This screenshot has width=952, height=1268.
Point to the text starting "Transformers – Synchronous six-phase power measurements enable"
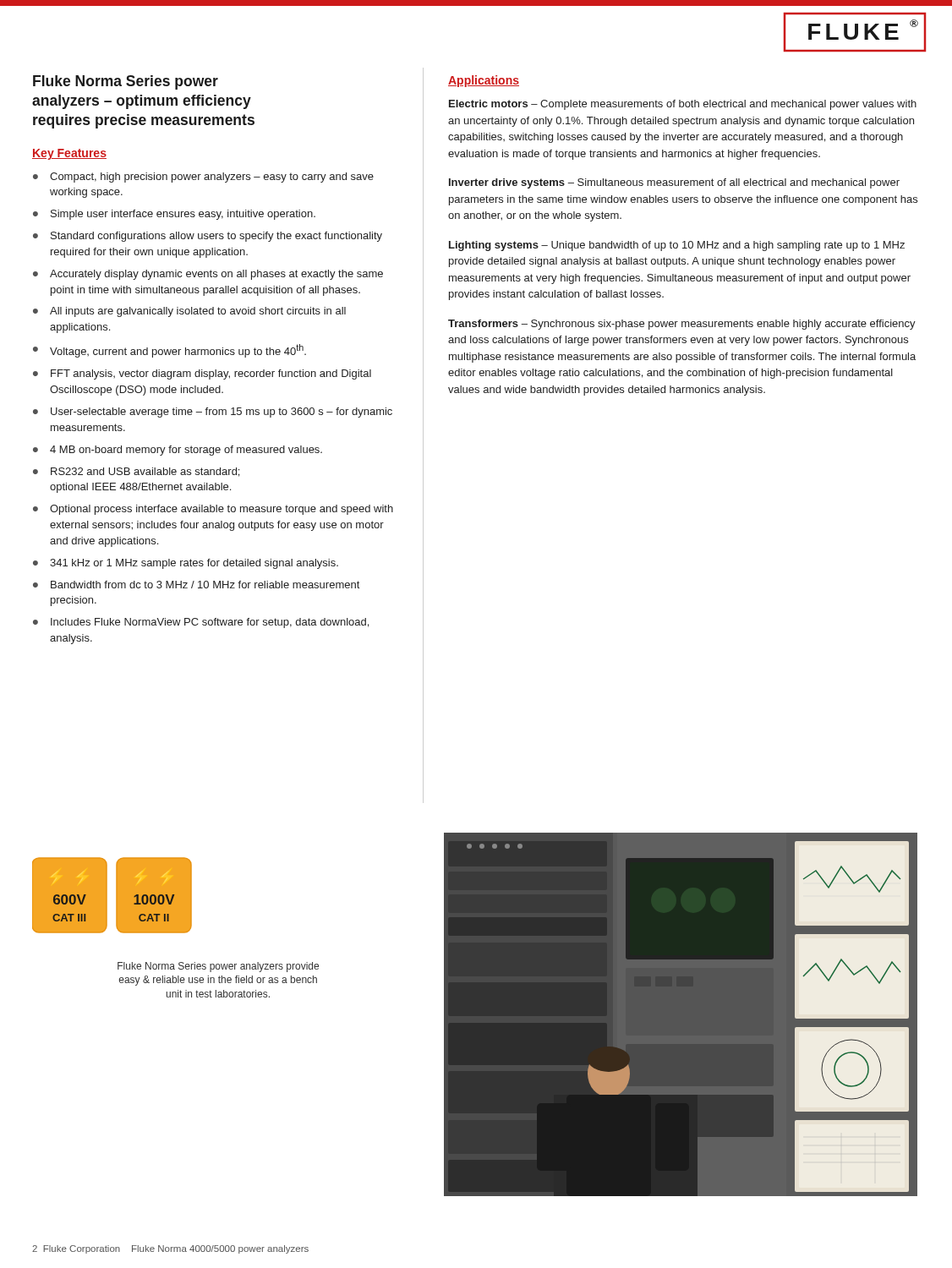point(682,356)
